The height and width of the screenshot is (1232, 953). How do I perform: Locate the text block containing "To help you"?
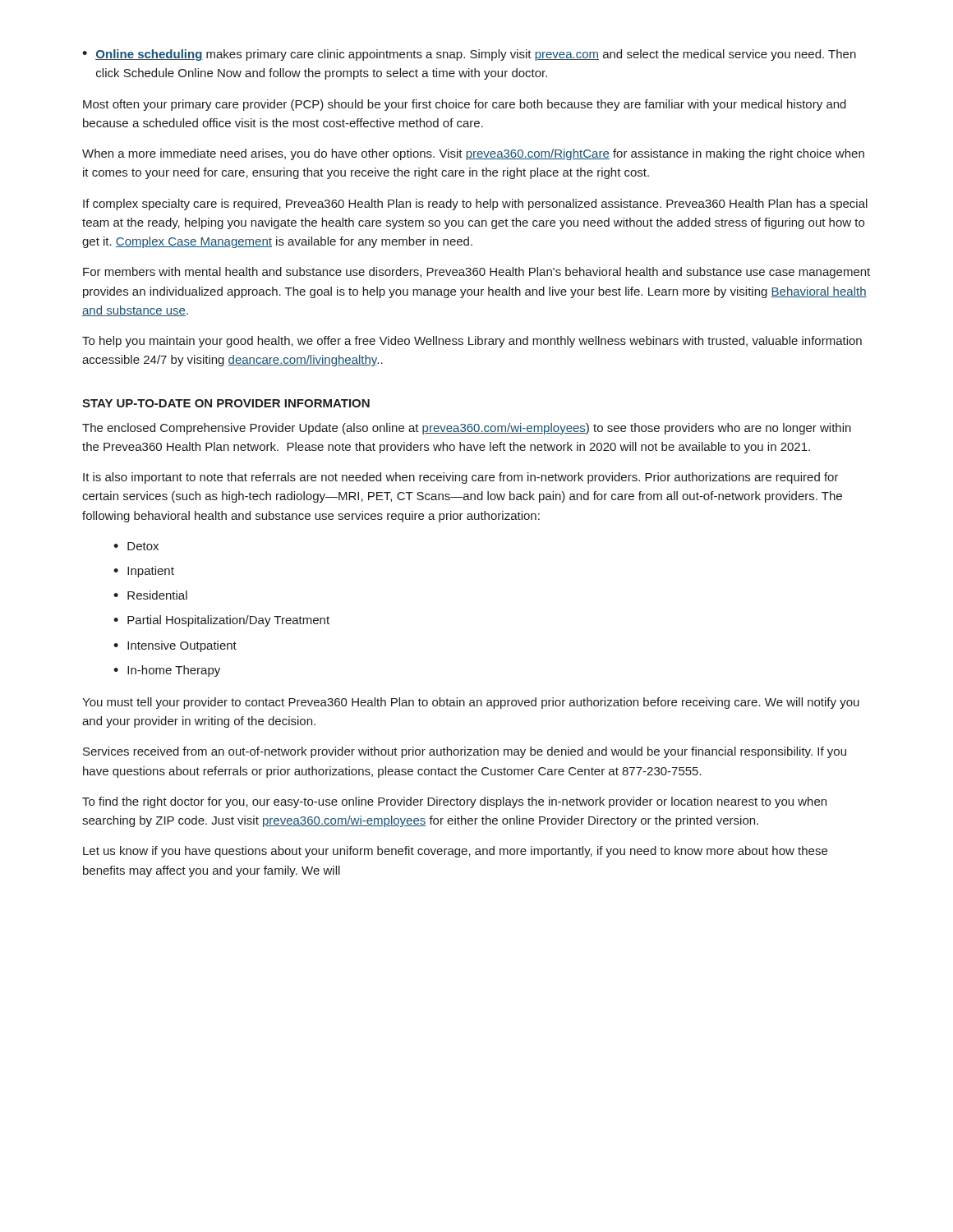point(476,350)
